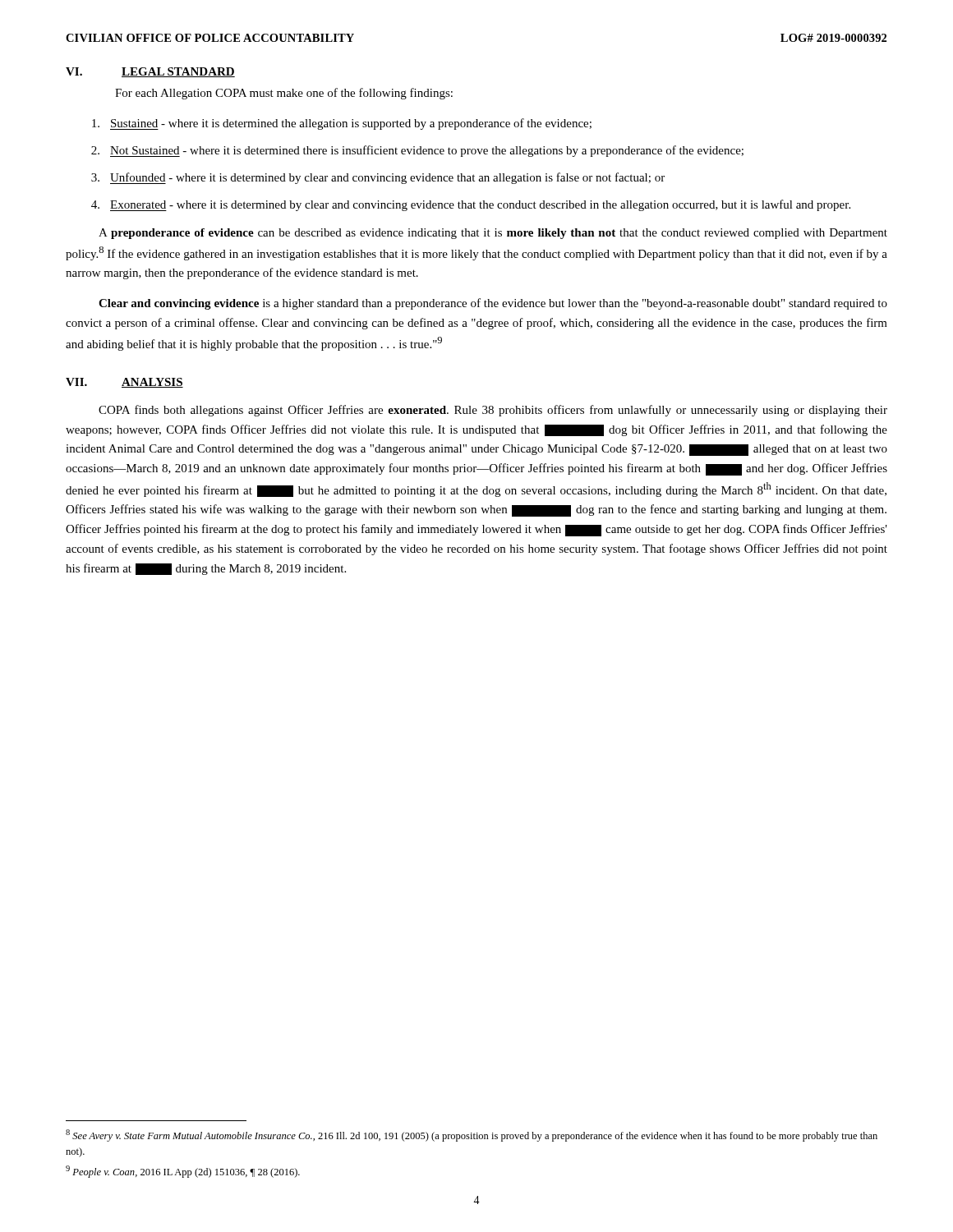Viewport: 953px width, 1232px height.
Task: Locate the text block containing "COPA finds both allegations against Officer"
Action: [x=476, y=491]
